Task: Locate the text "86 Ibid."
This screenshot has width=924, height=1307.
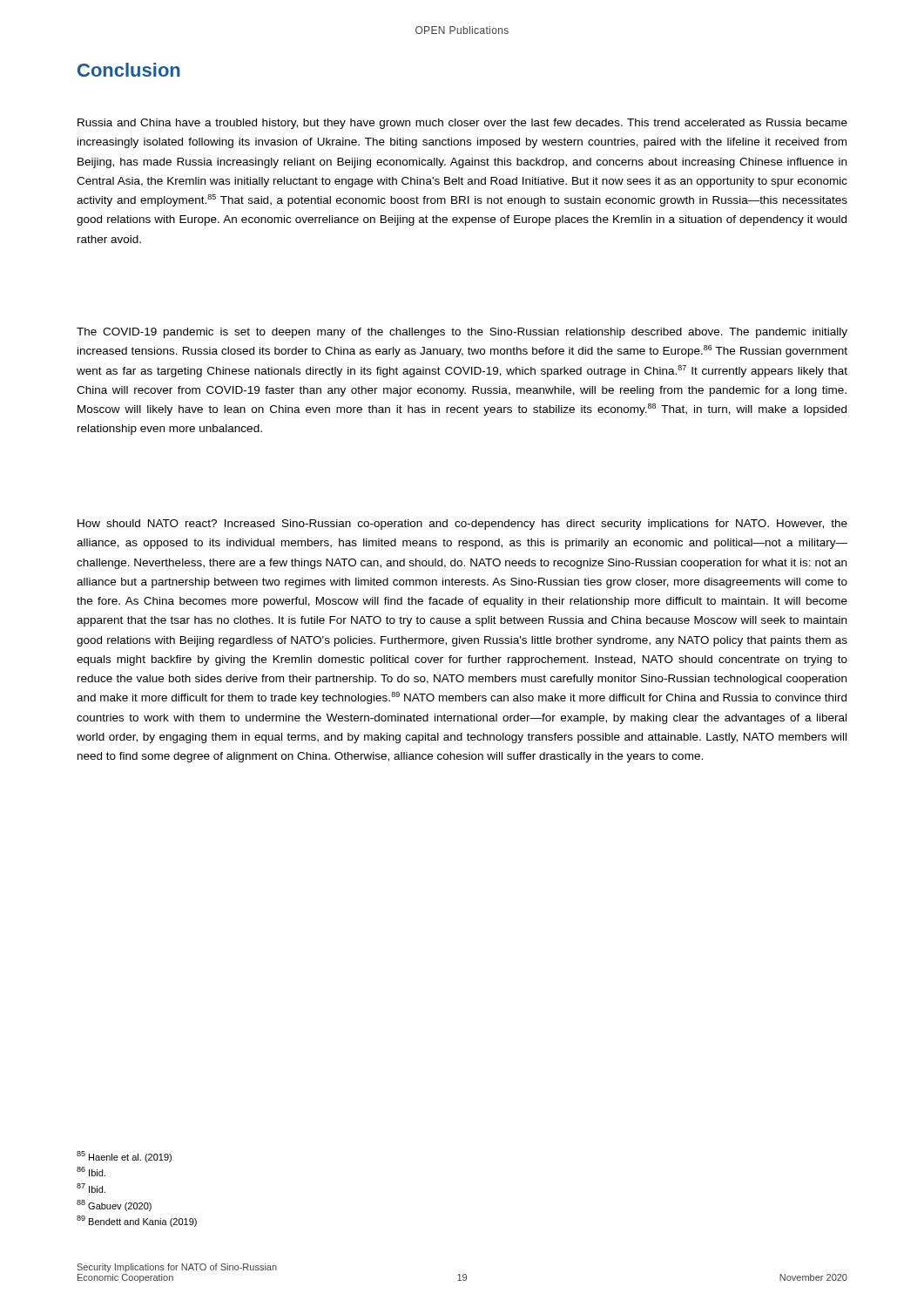Action: pyautogui.click(x=91, y=1172)
